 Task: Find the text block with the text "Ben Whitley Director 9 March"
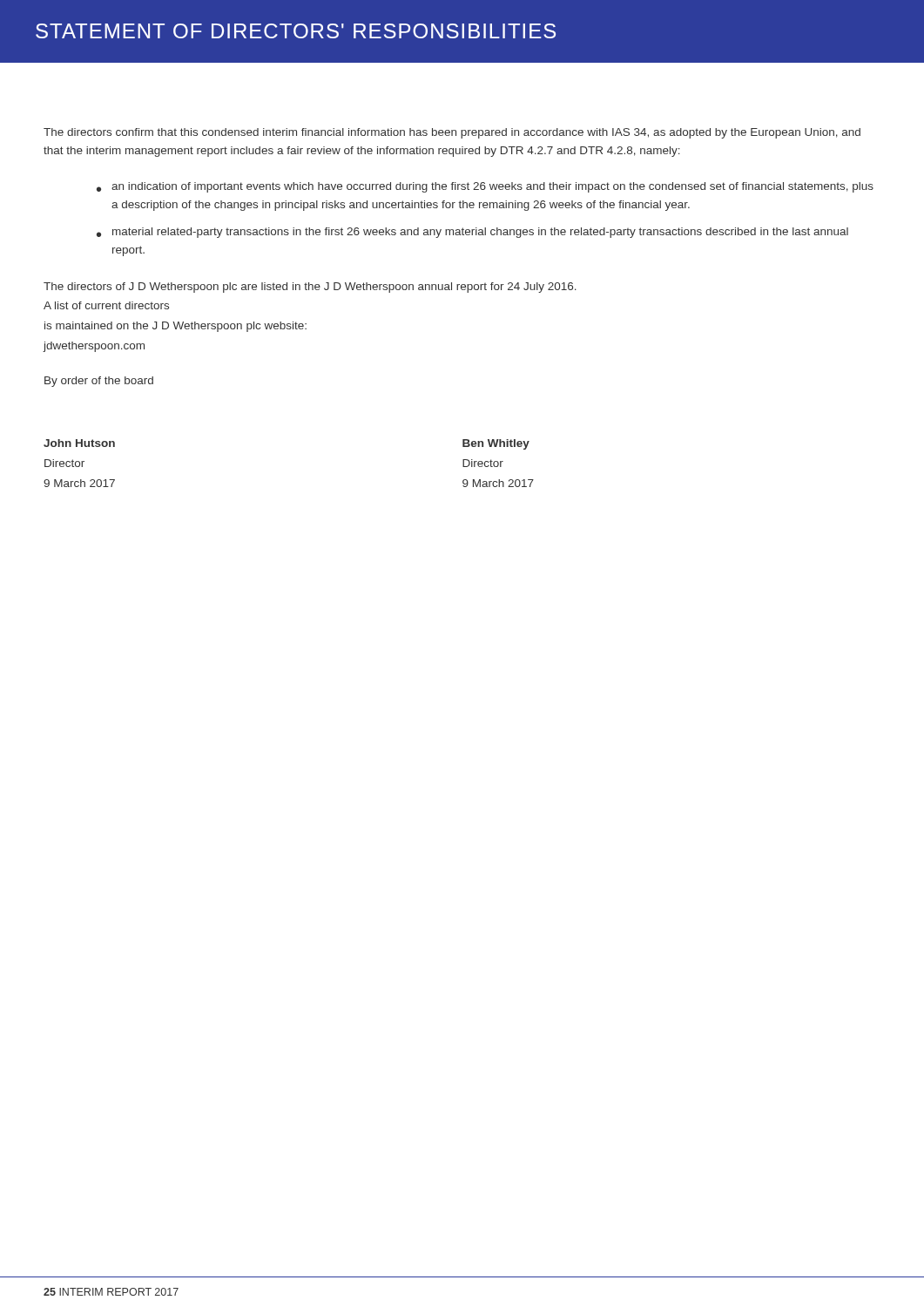tap(498, 463)
